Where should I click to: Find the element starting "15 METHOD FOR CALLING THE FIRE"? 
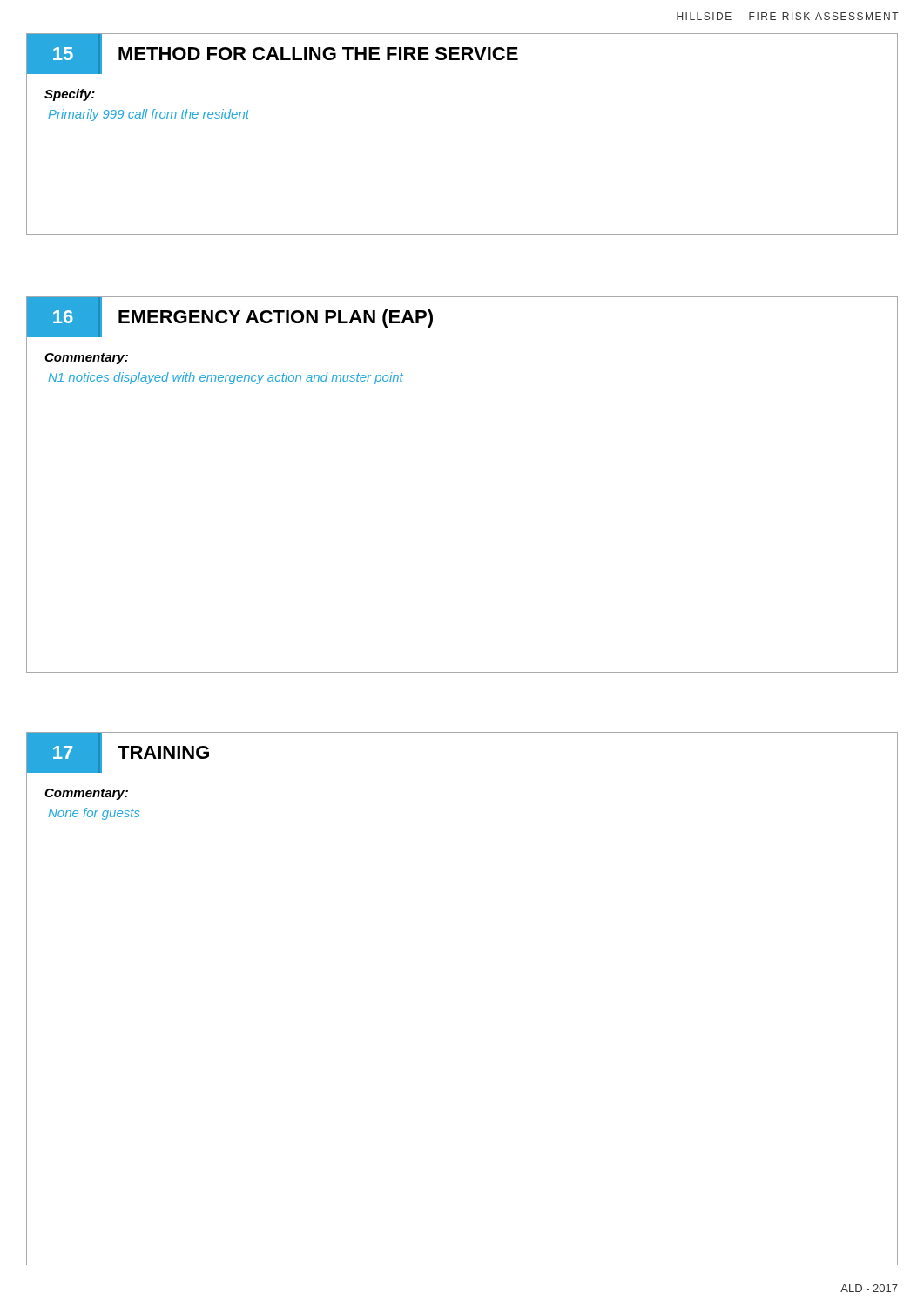[x=462, y=54]
